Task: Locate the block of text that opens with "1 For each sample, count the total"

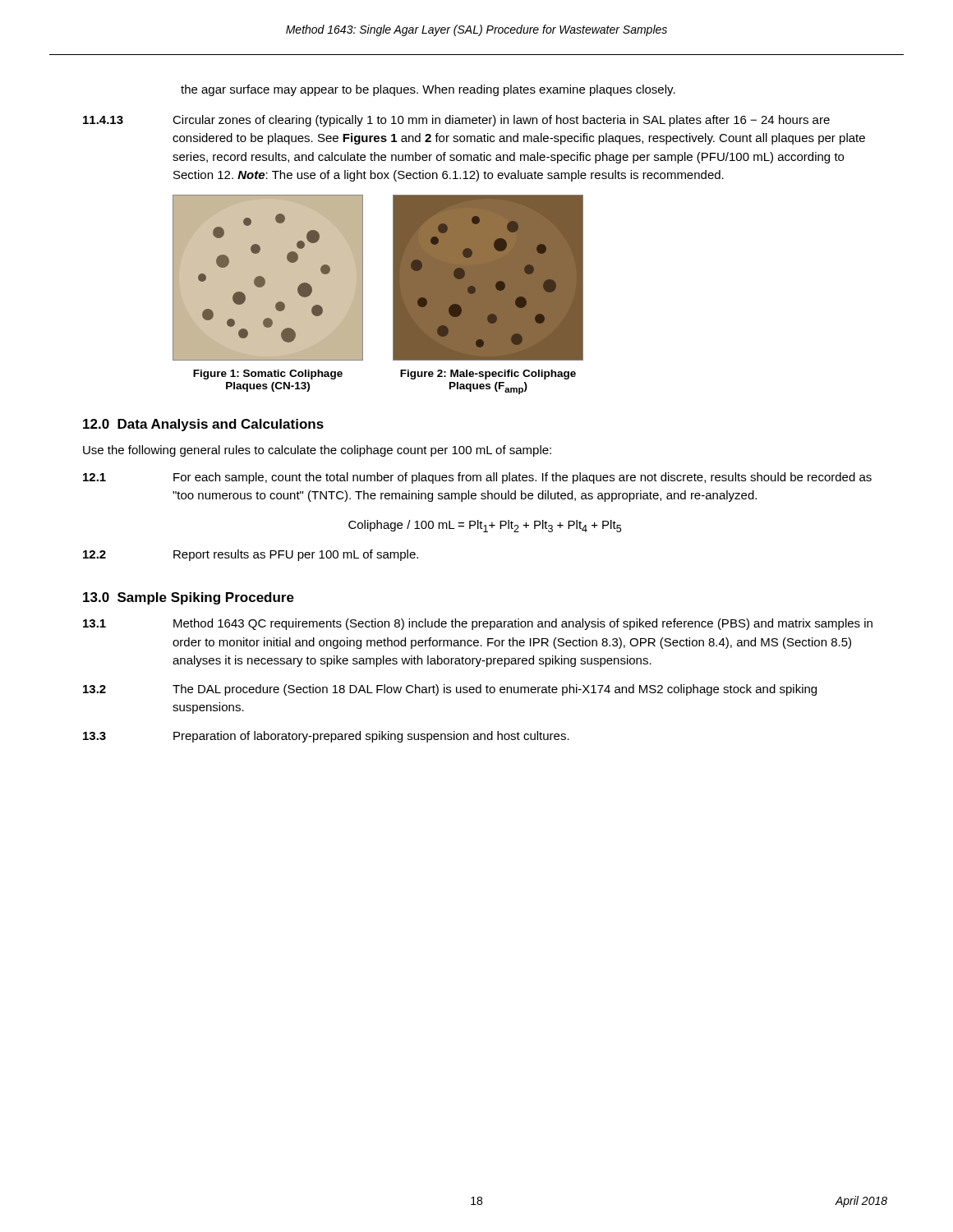Action: click(485, 486)
